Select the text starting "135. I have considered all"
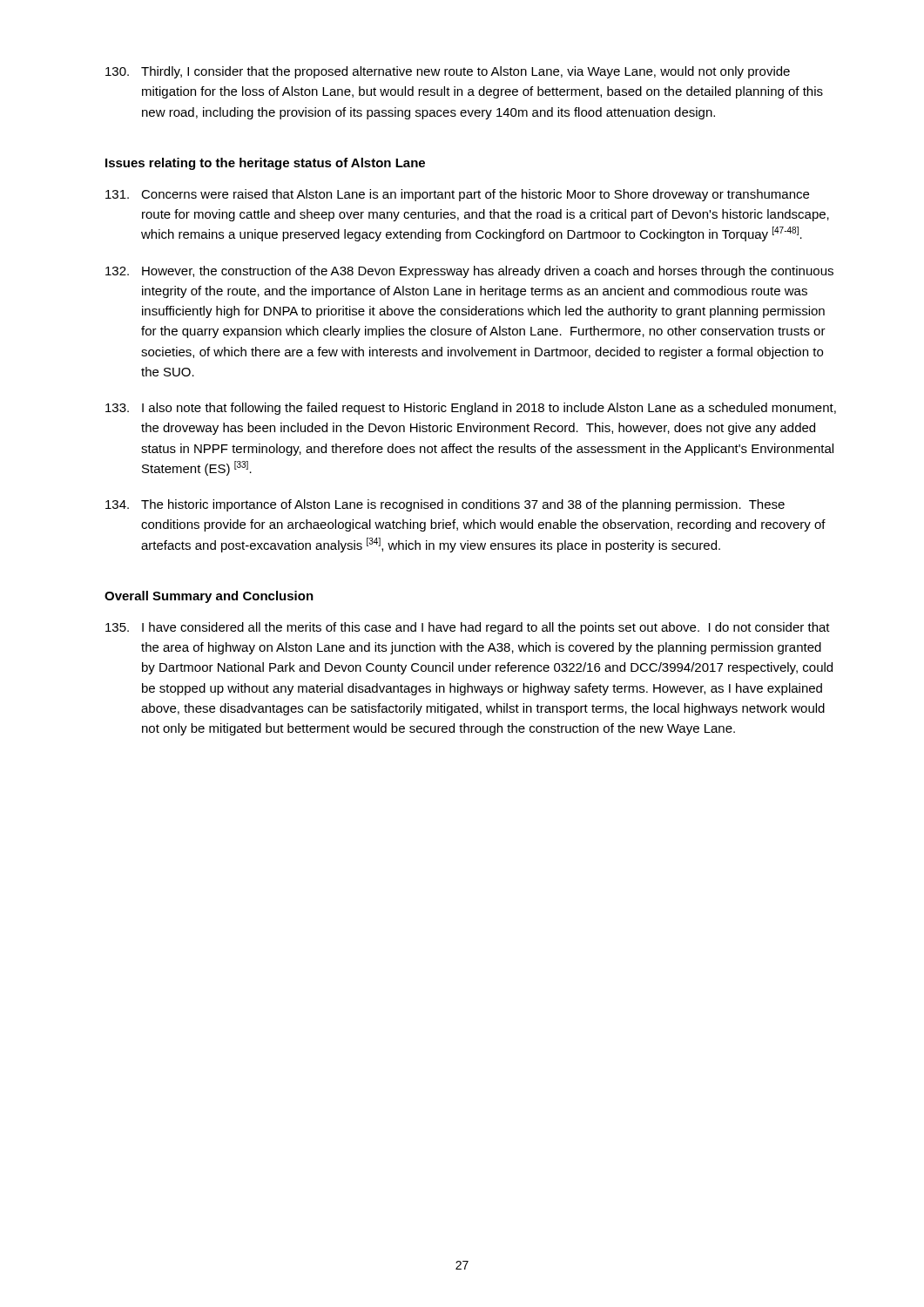This screenshot has width=924, height=1307. (x=471, y=677)
